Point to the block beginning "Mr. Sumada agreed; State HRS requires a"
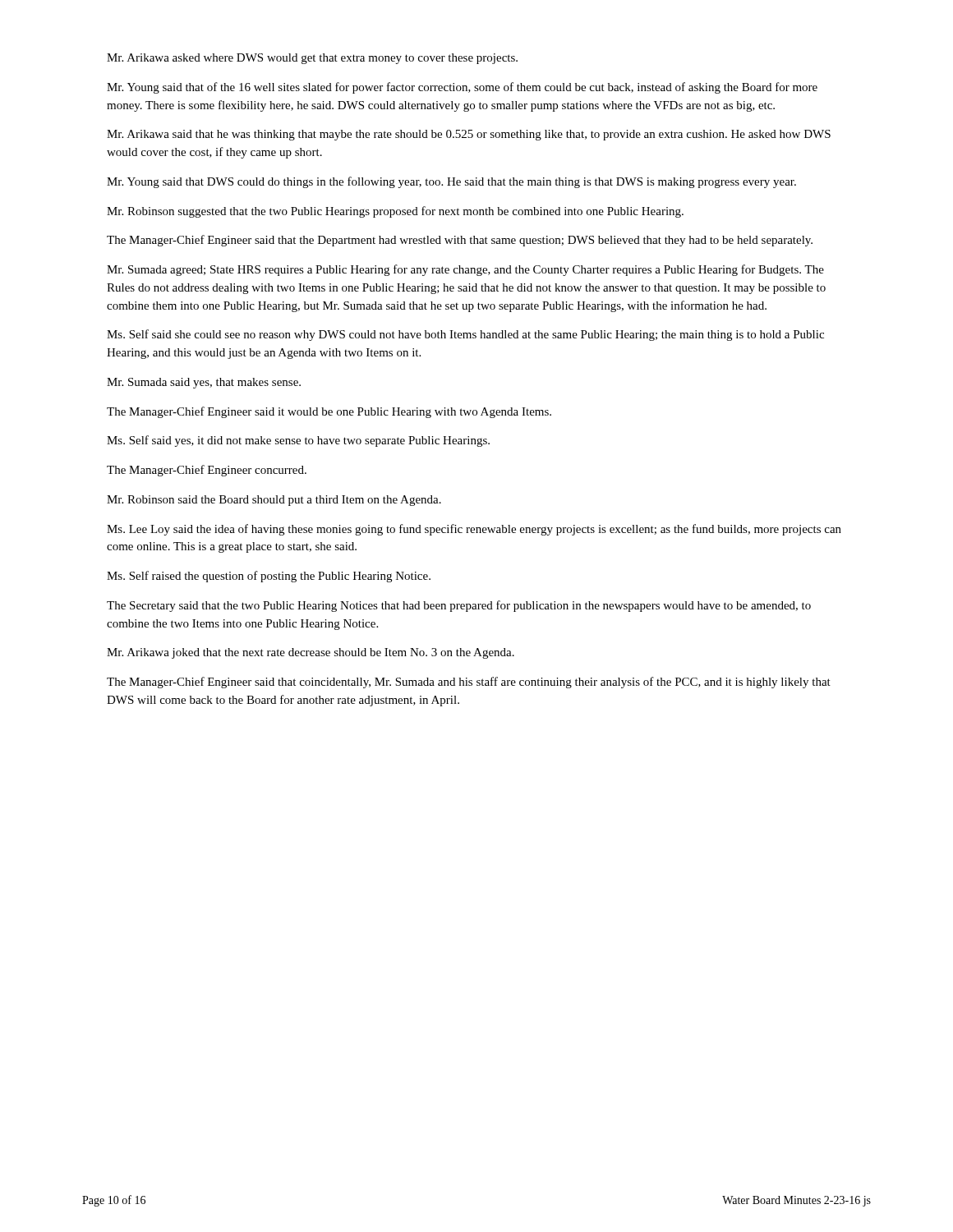Viewport: 953px width, 1232px height. [466, 287]
